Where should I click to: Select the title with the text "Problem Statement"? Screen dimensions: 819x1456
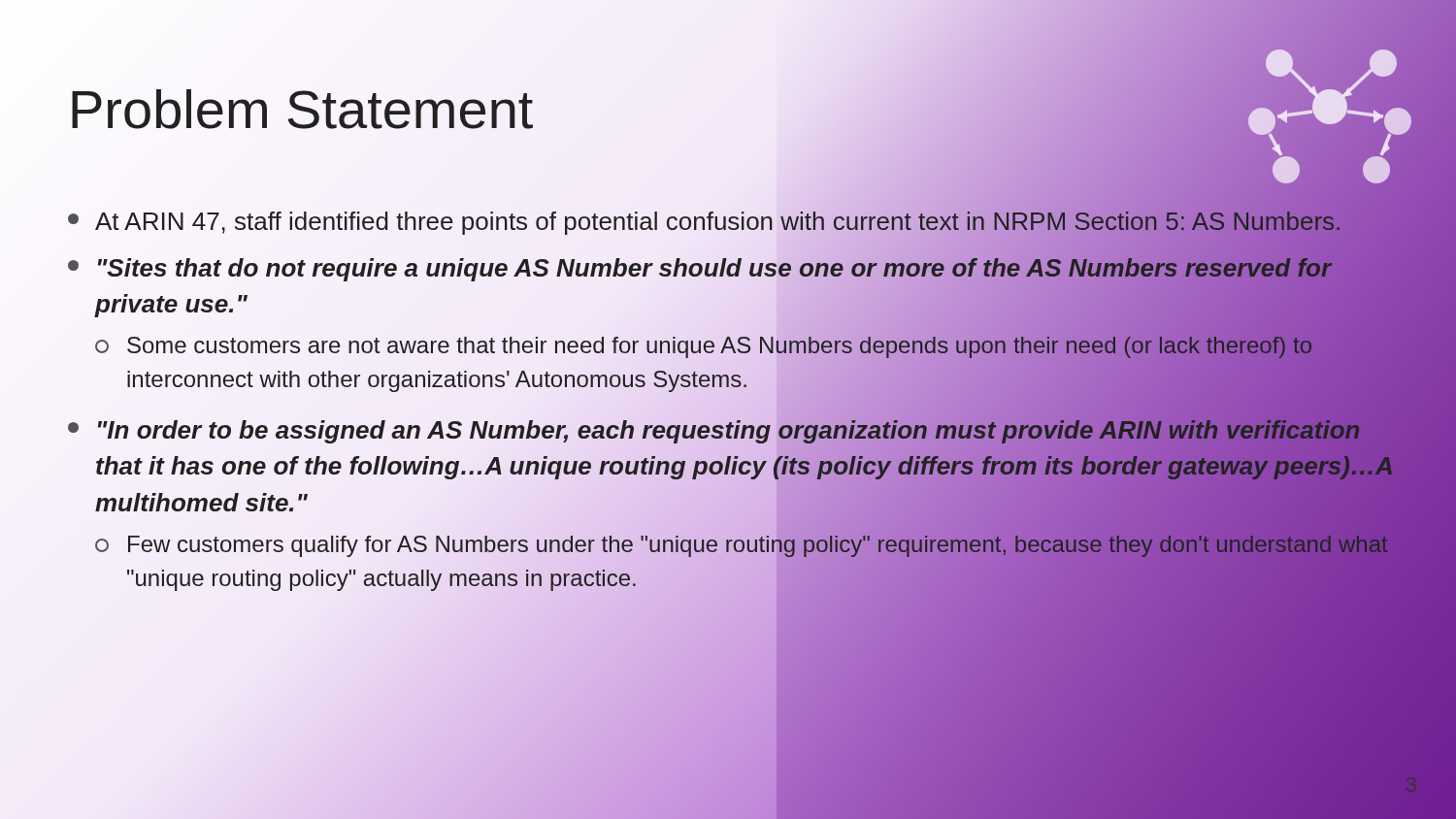301,109
